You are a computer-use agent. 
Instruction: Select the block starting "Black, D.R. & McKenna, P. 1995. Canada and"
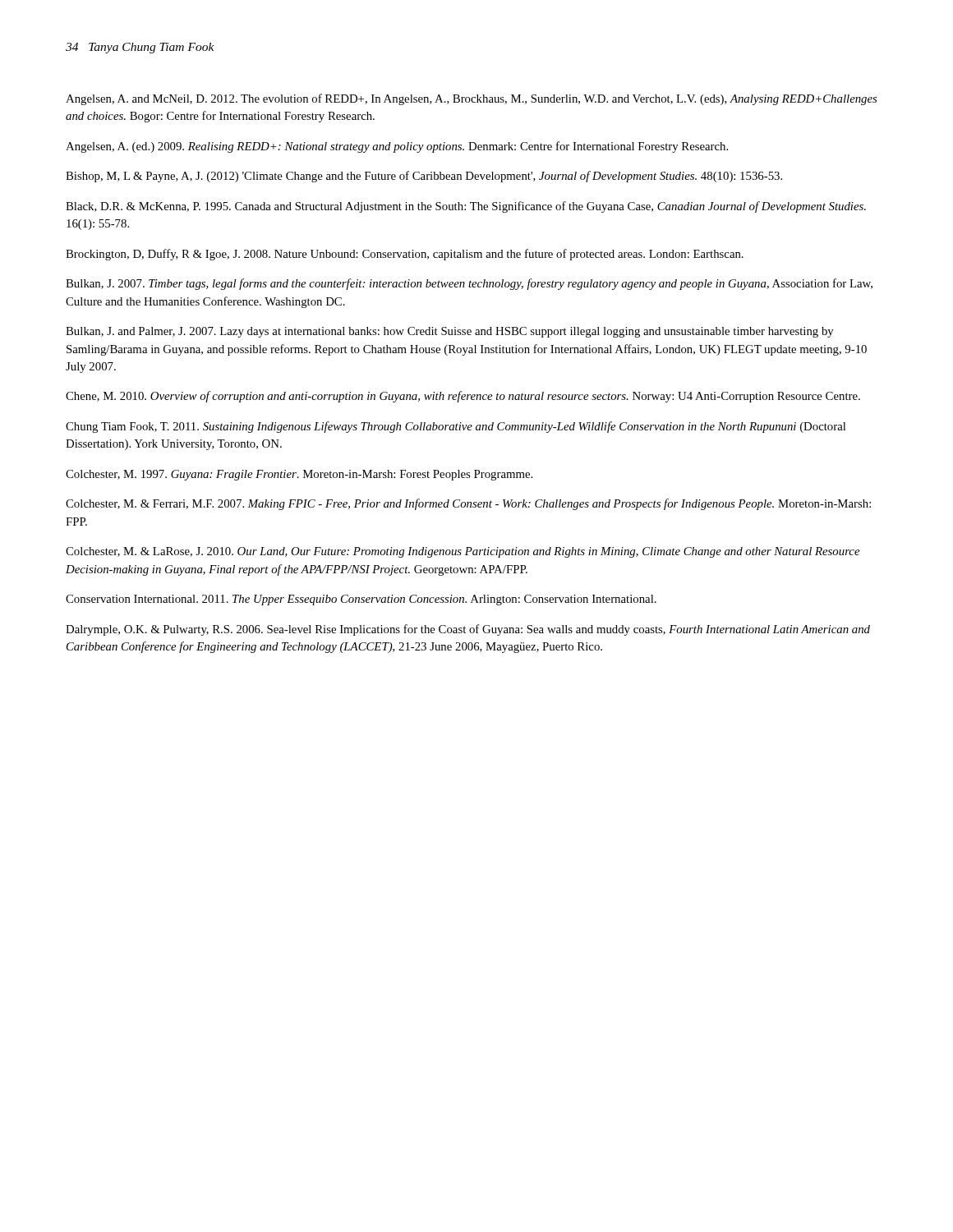(x=466, y=215)
